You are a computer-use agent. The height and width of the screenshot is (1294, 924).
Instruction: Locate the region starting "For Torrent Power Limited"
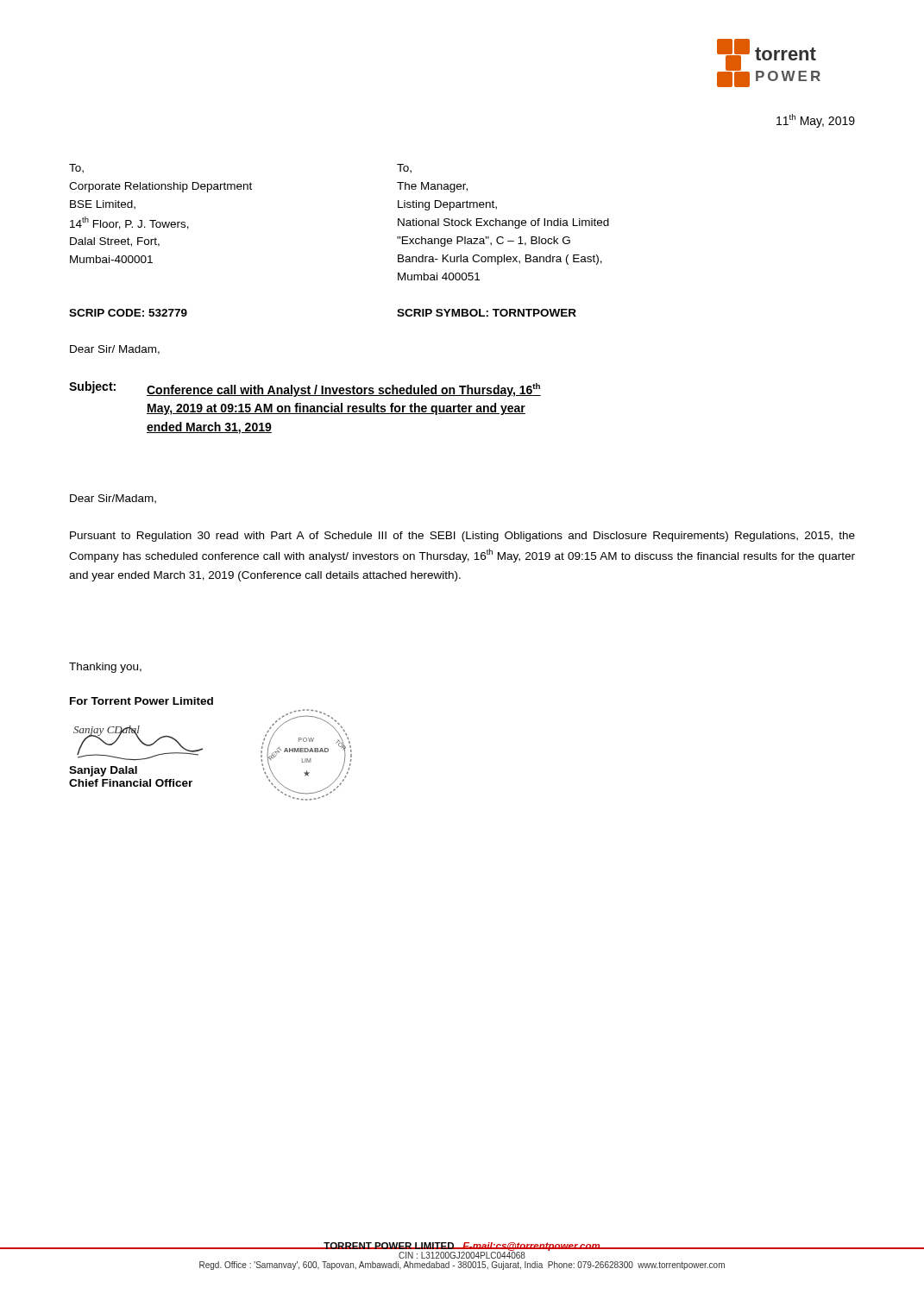(x=141, y=701)
